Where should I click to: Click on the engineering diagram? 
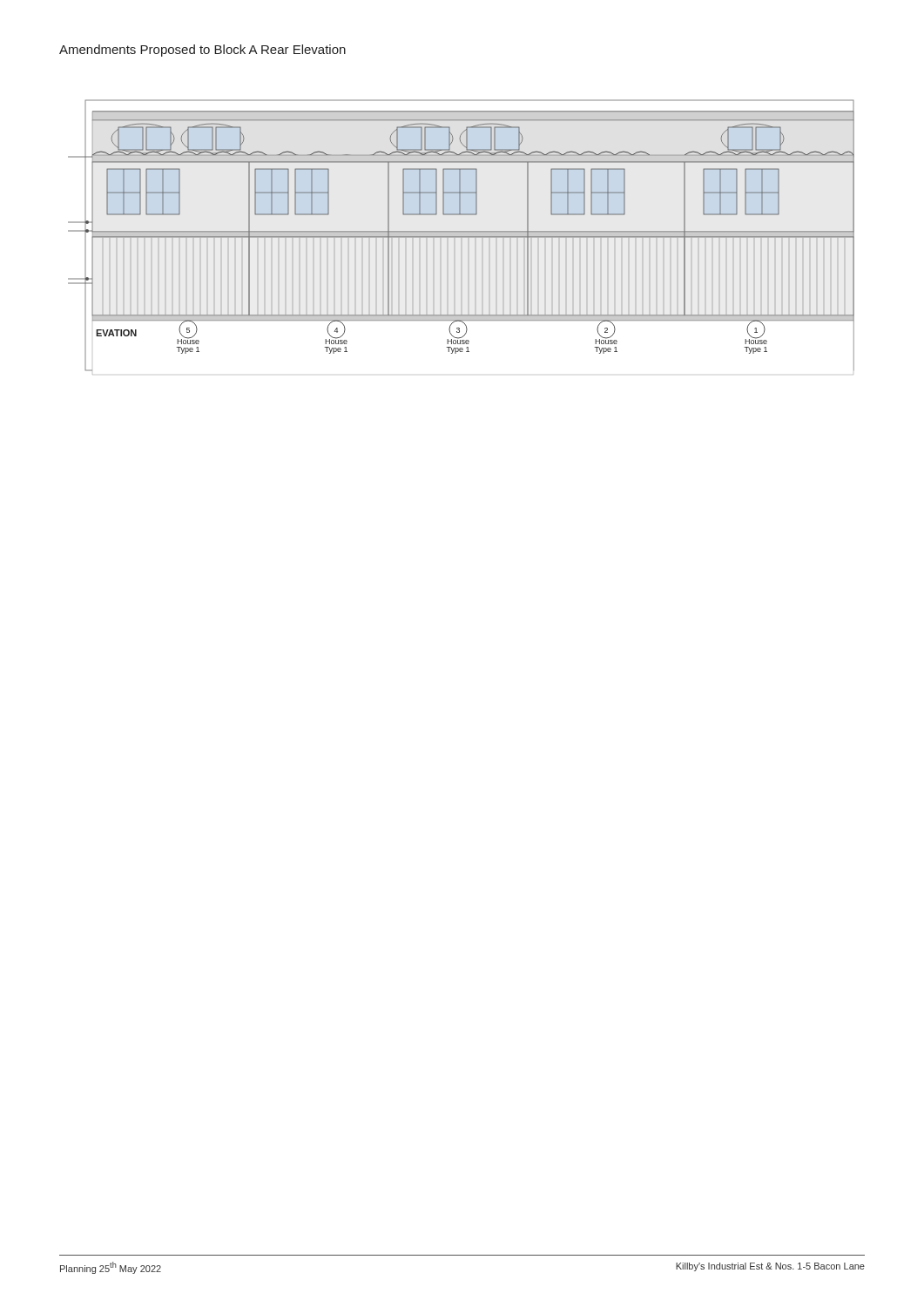460,257
